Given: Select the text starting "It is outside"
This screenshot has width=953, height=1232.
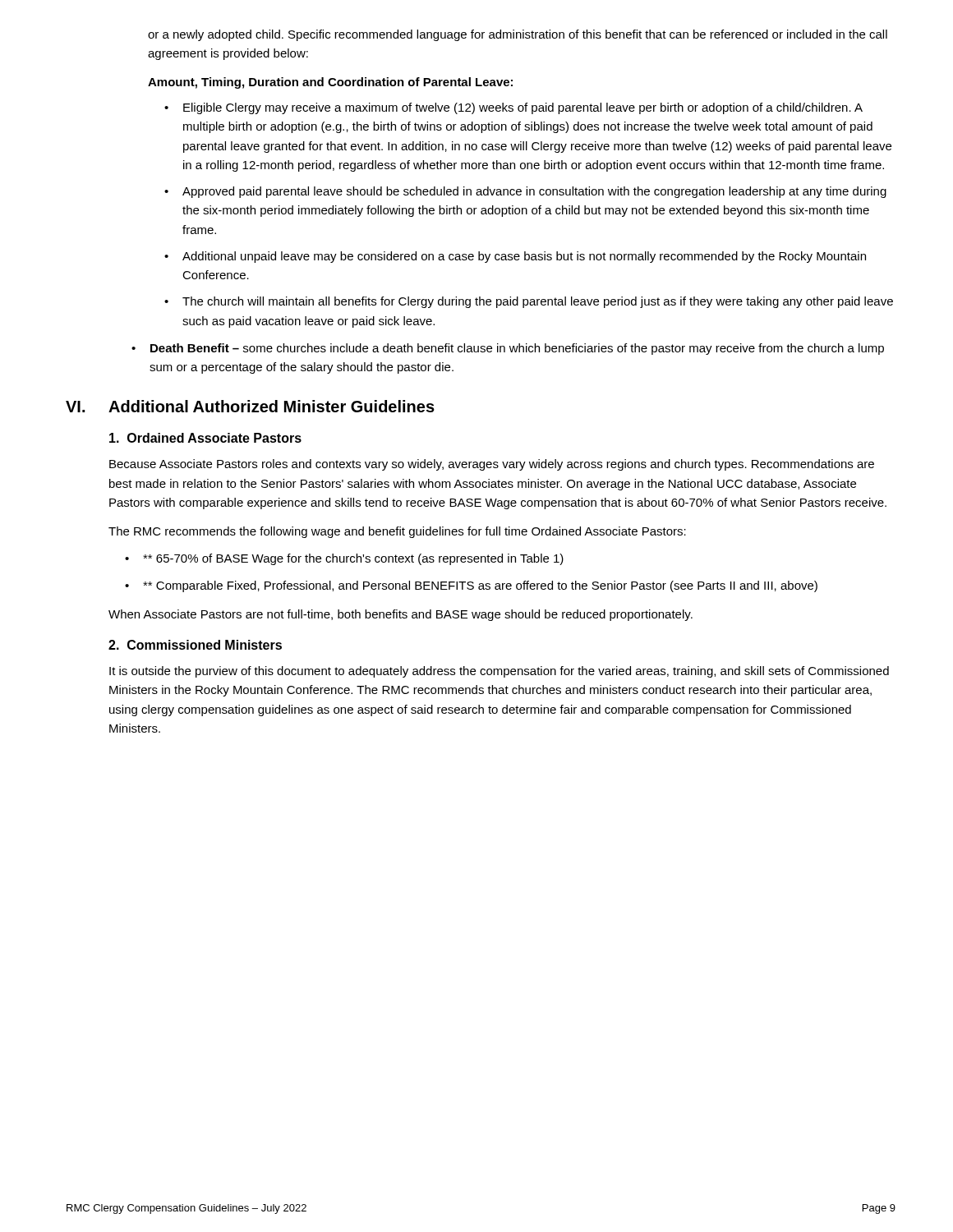Looking at the screenshot, I should (x=499, y=699).
